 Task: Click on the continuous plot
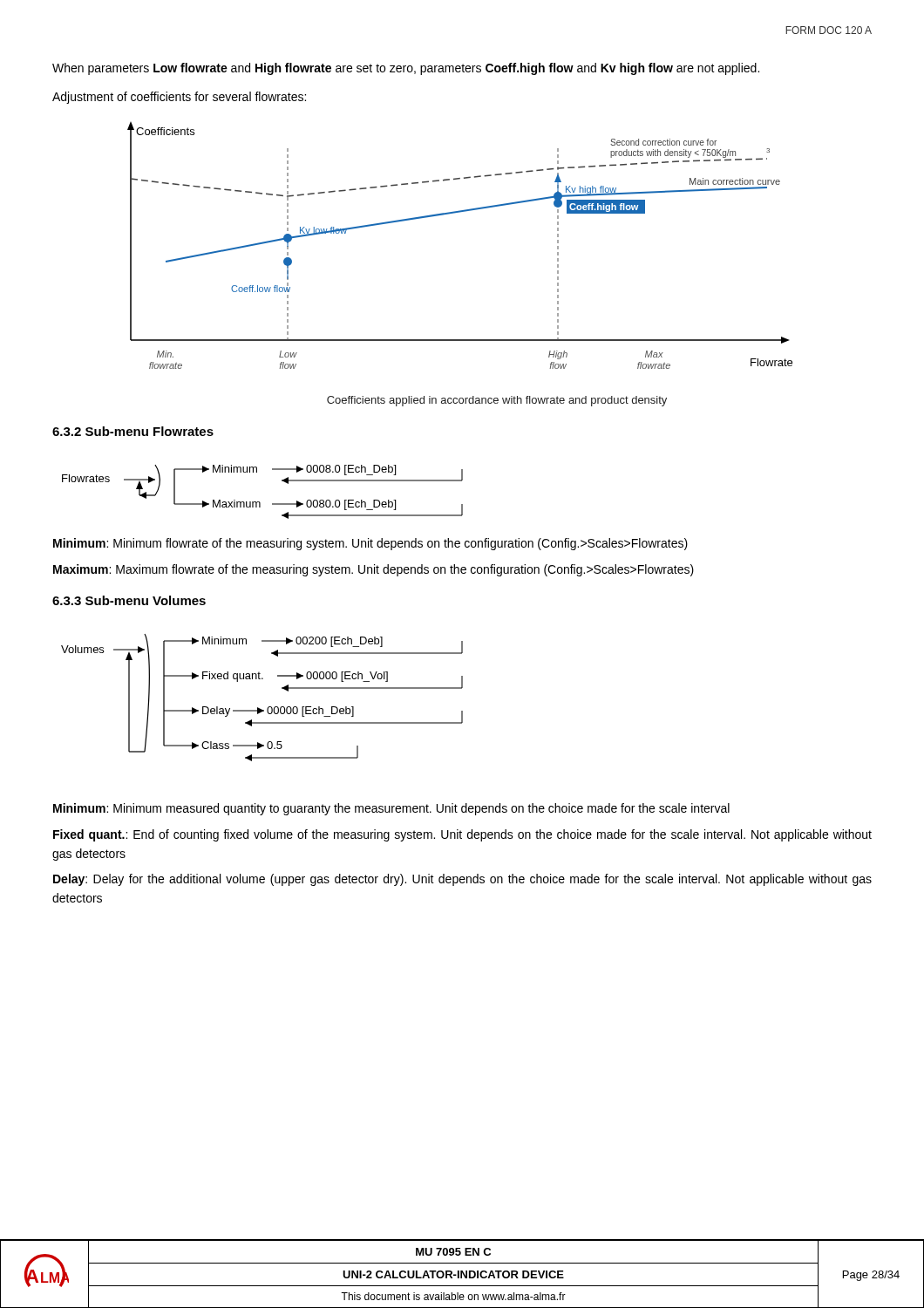pos(462,249)
